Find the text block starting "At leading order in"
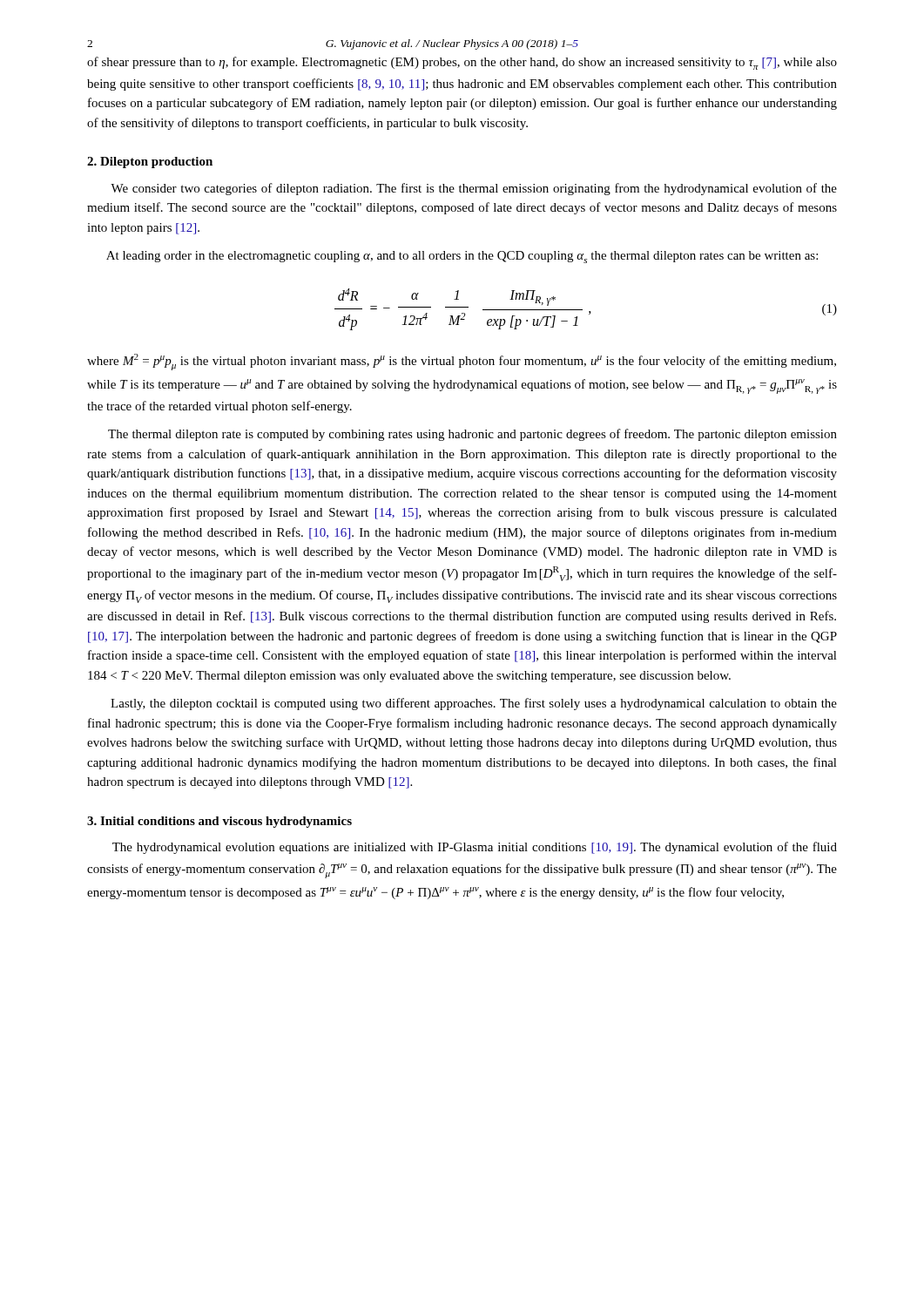Screen dimensions: 1307x924 453,257
